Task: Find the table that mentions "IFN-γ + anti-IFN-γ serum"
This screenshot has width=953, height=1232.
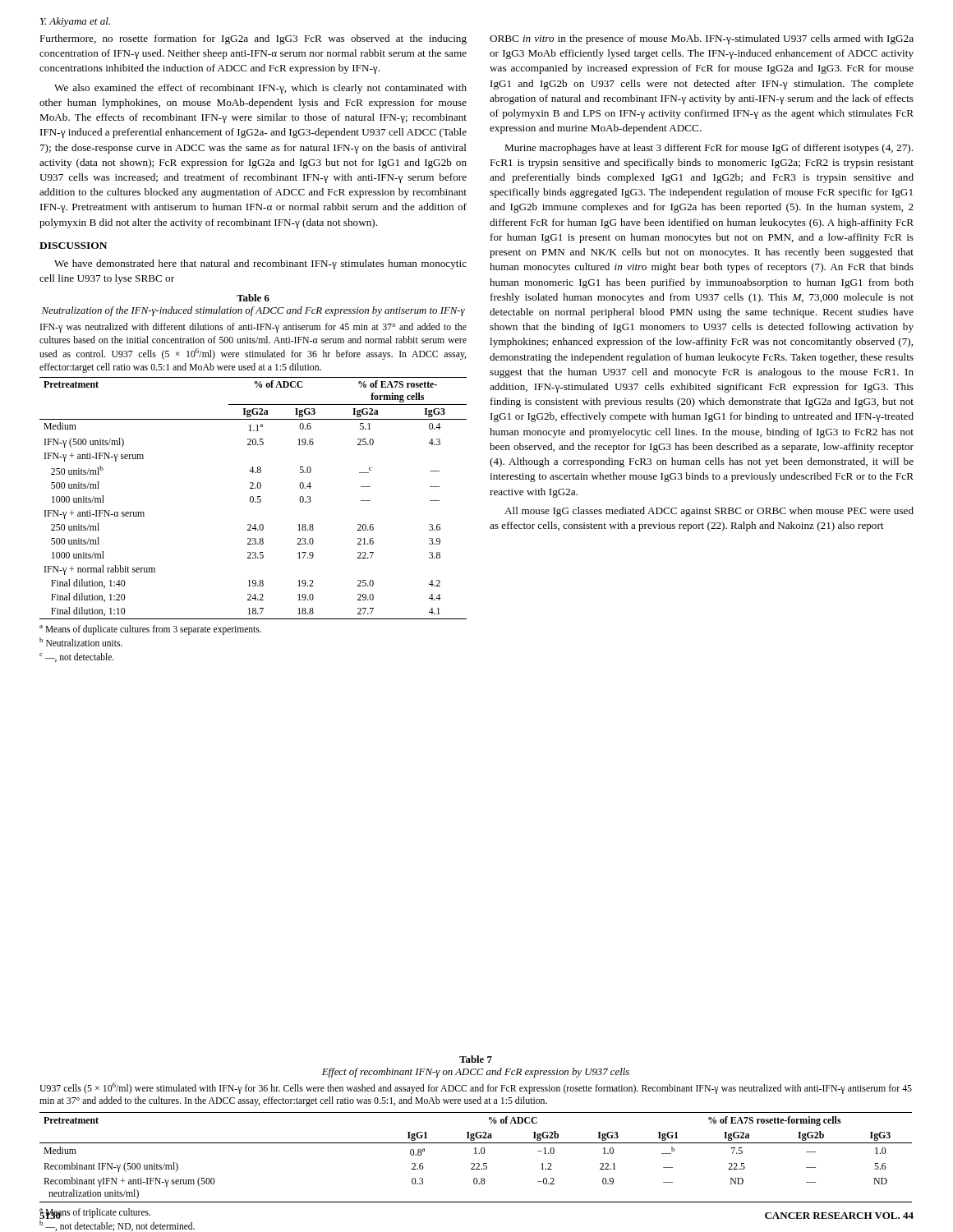Action: [x=253, y=521]
